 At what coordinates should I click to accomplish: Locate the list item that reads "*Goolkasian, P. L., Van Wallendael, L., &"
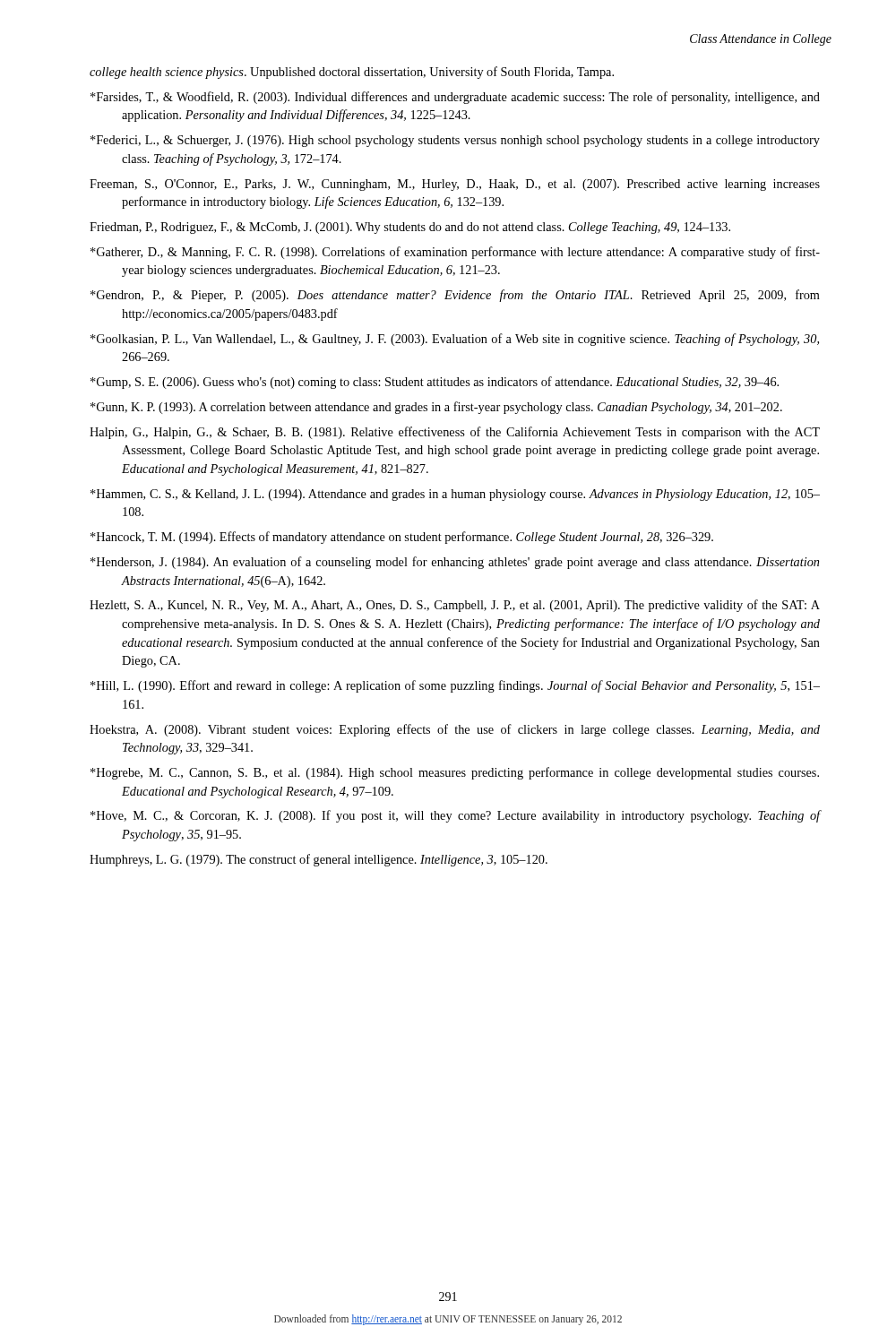455,348
